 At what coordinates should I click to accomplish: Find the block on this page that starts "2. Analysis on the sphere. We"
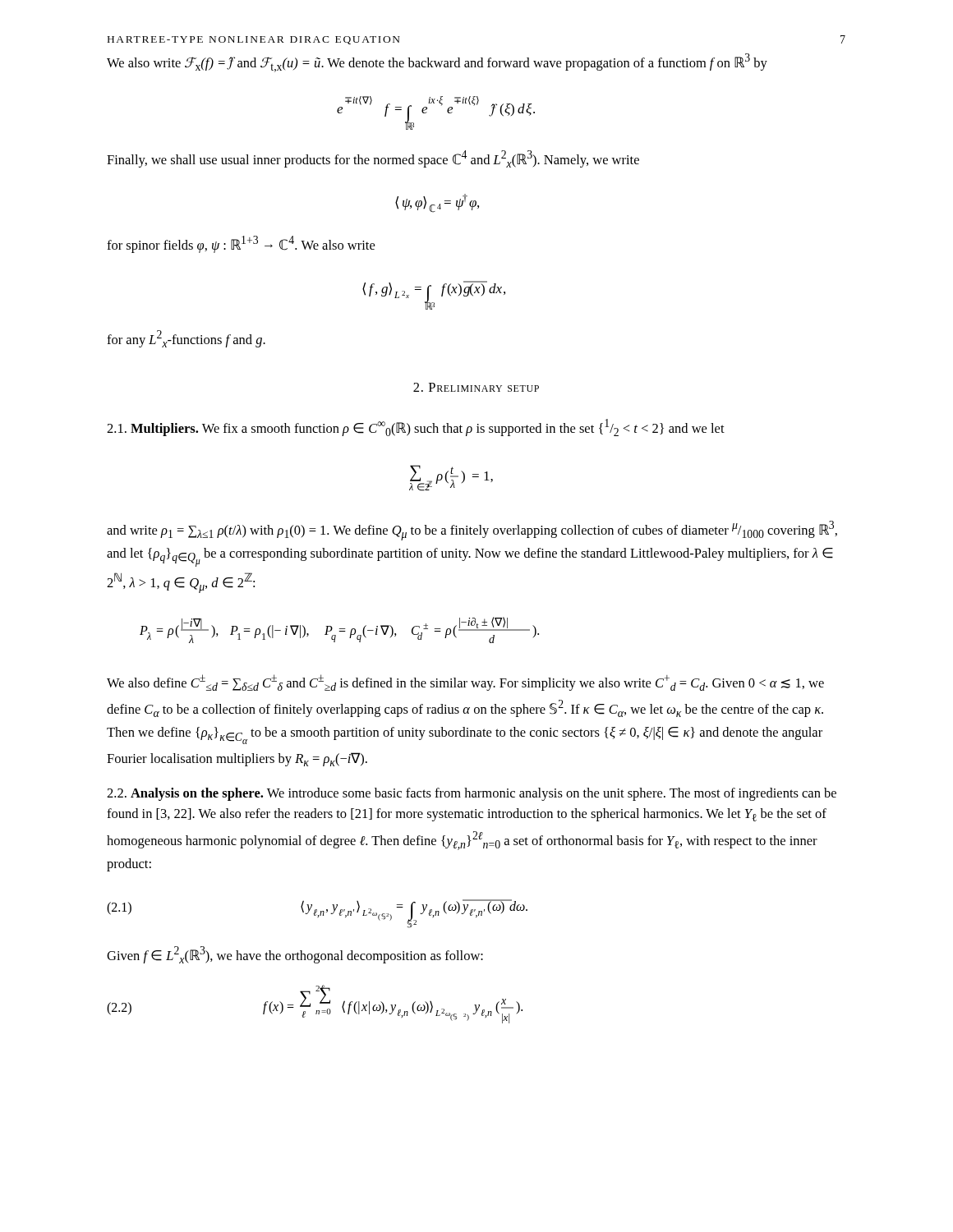pyautogui.click(x=472, y=828)
